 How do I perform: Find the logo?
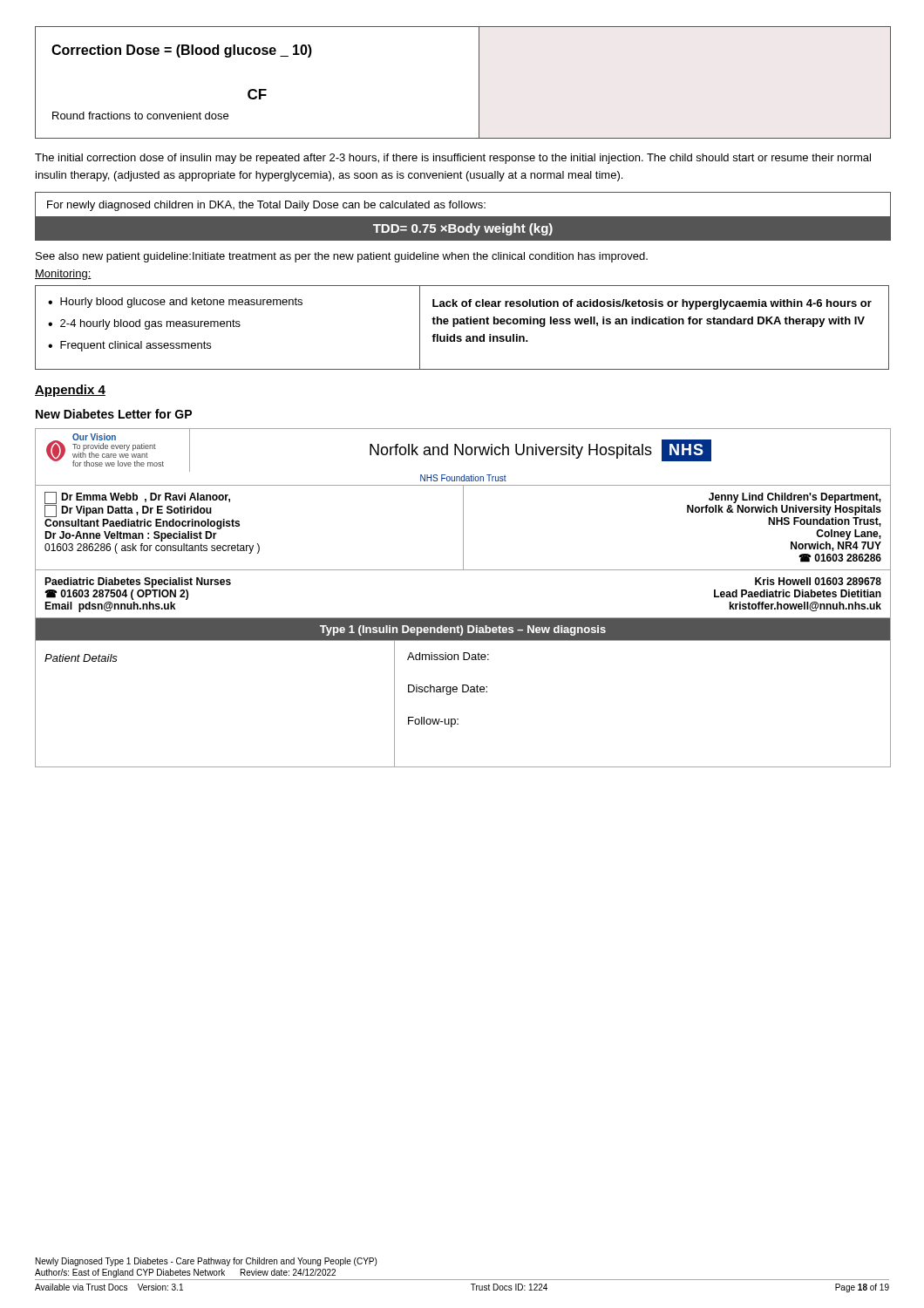pos(462,457)
